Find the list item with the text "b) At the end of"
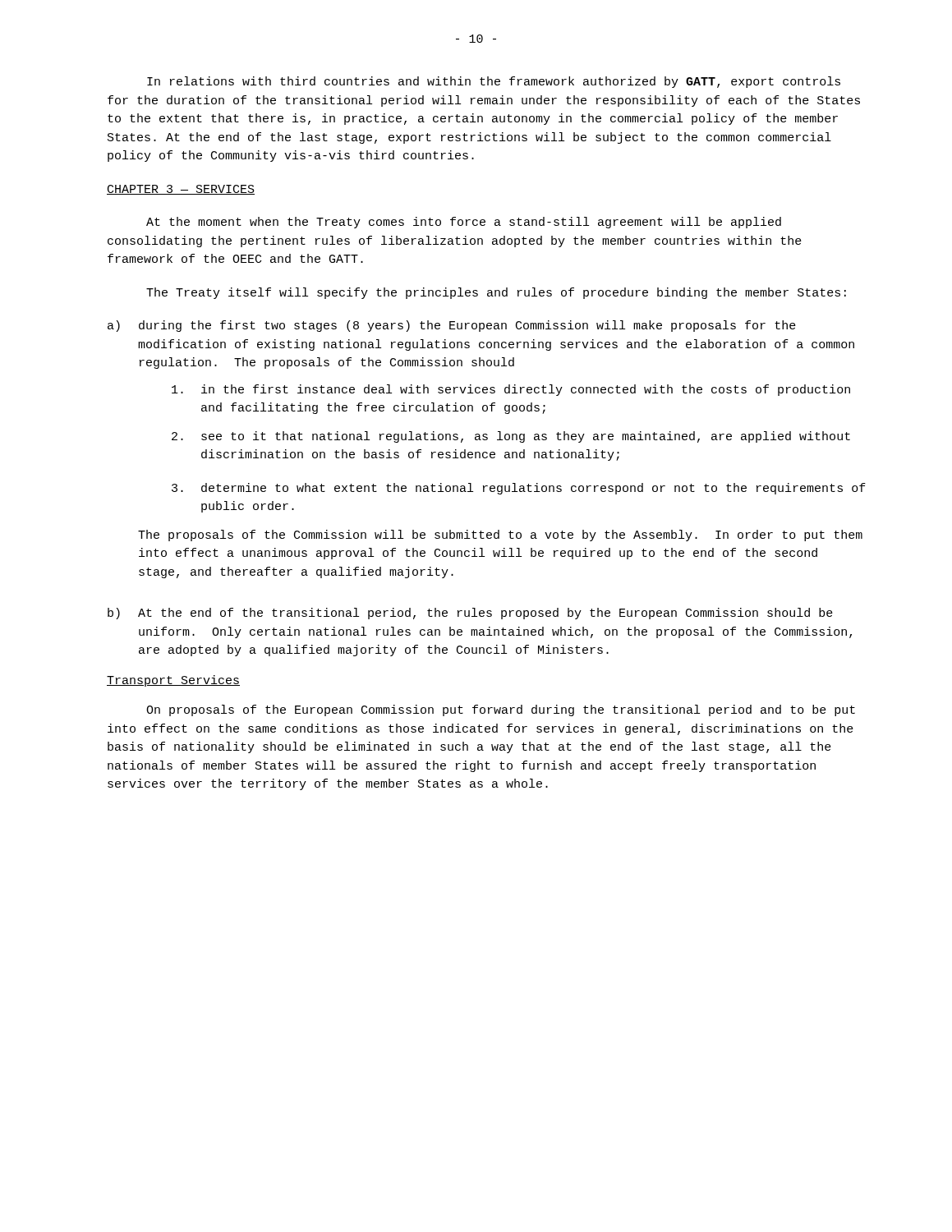952x1232 pixels. [x=488, y=633]
